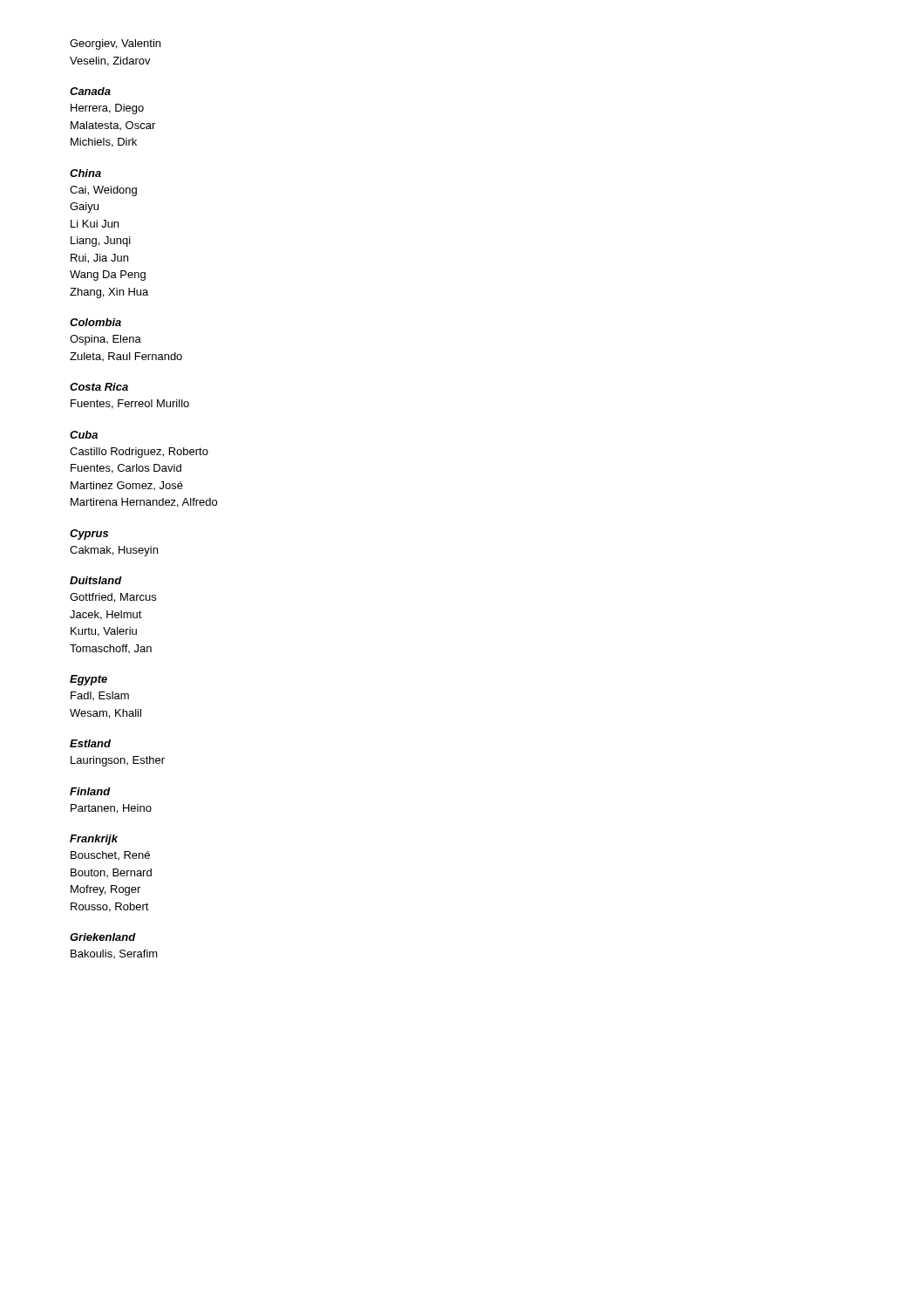The height and width of the screenshot is (1308, 924).
Task: Click on the passage starting "Wang Da Peng"
Action: click(108, 274)
